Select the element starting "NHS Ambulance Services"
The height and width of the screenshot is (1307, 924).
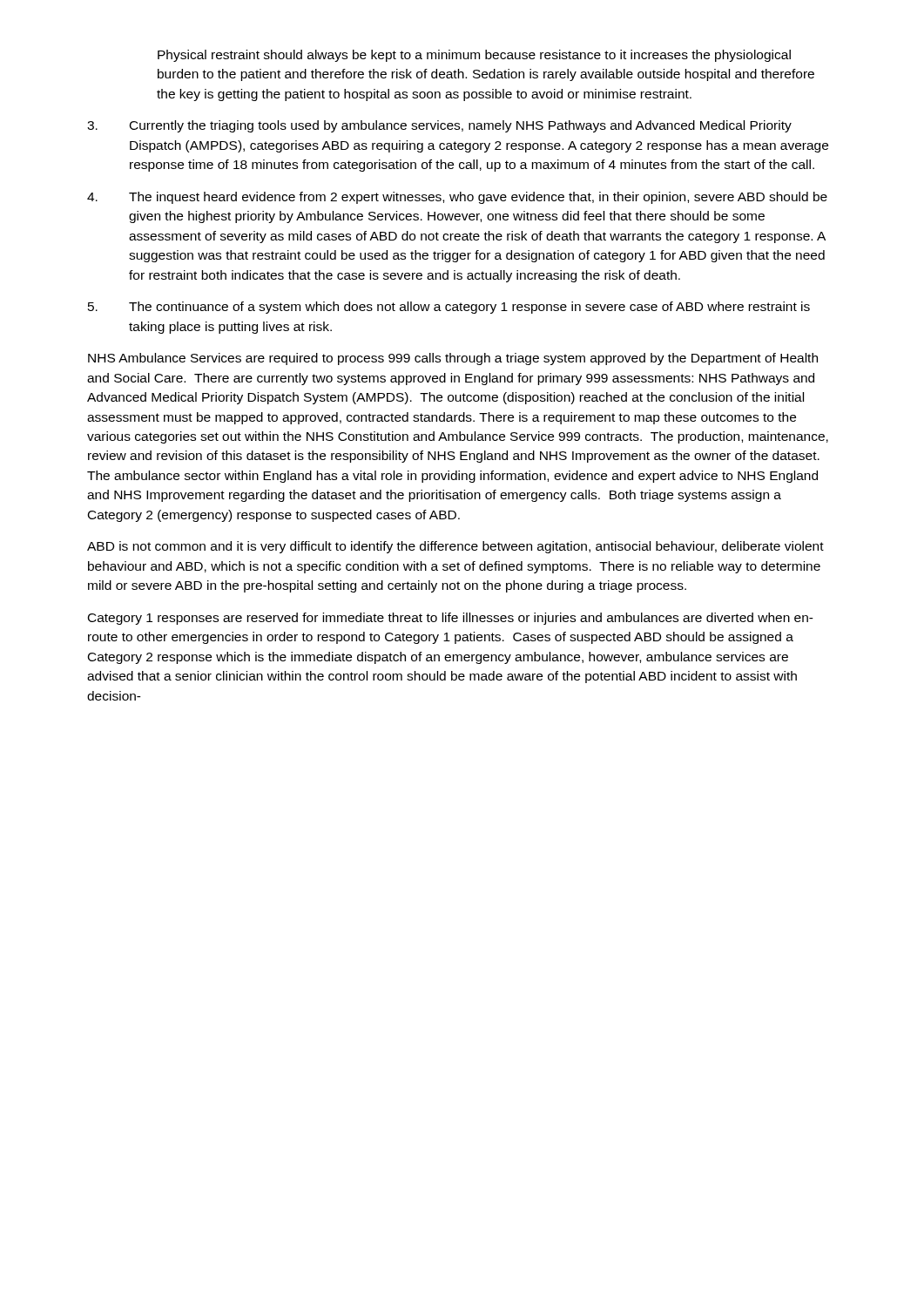click(x=458, y=436)
